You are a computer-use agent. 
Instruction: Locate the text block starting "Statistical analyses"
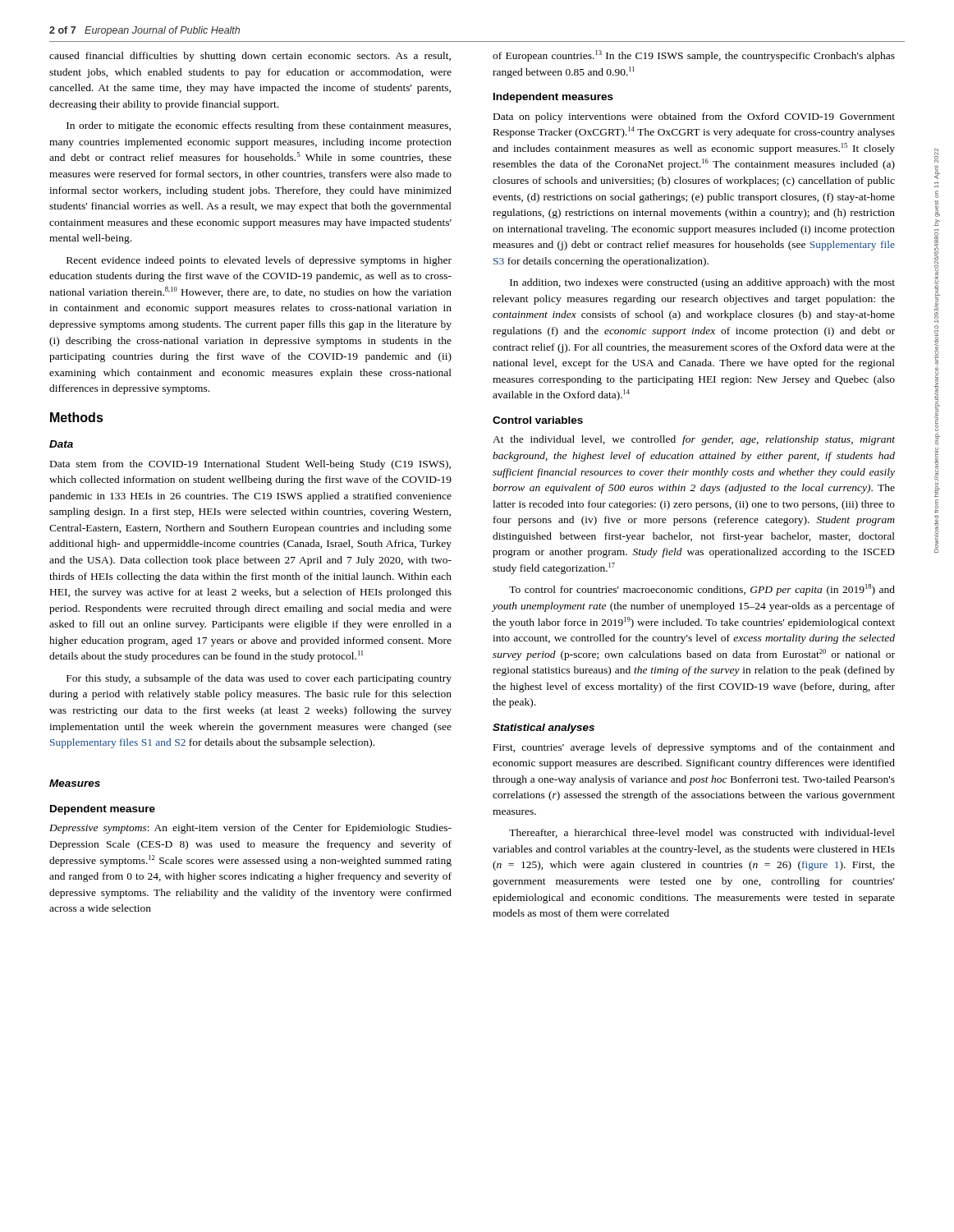pyautogui.click(x=544, y=729)
